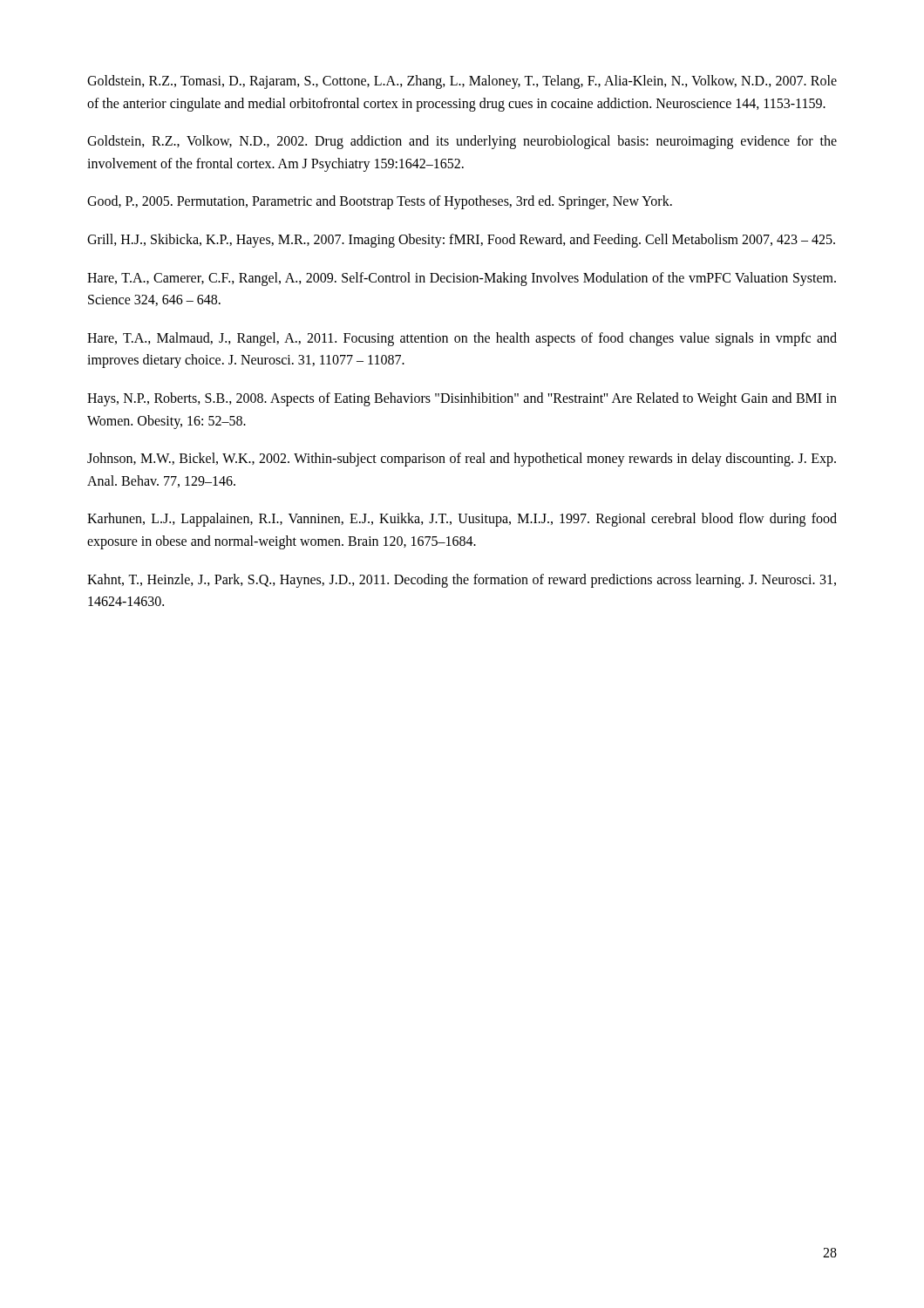The image size is (924, 1308).
Task: Click on the region starting "Kahnt, T., Heinzle, J., Park, S.Q., Haynes, J.D.,"
Action: (x=462, y=590)
